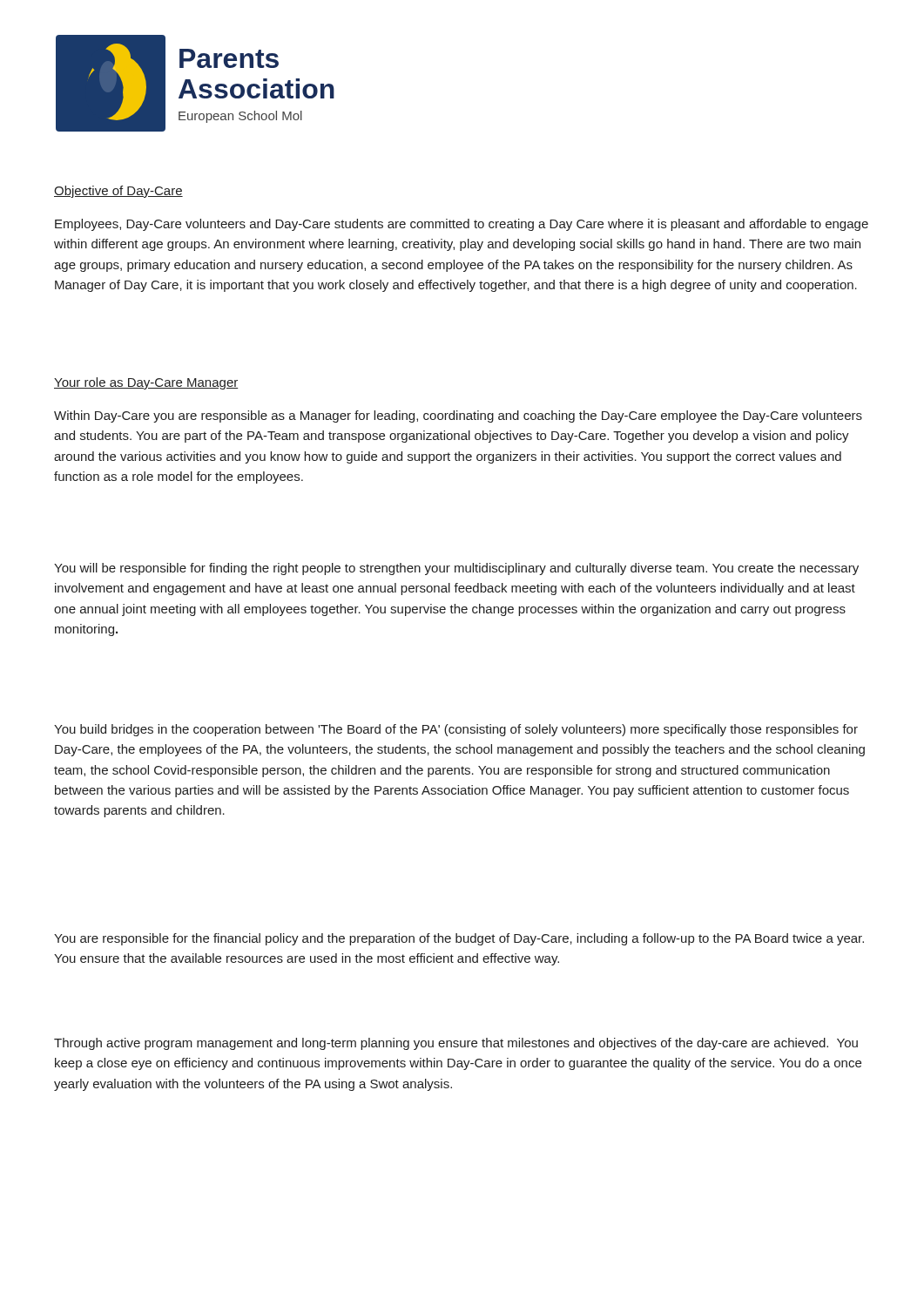Image resolution: width=924 pixels, height=1307 pixels.
Task: Where does it say "Objective of Day-Care"?
Action: click(118, 190)
